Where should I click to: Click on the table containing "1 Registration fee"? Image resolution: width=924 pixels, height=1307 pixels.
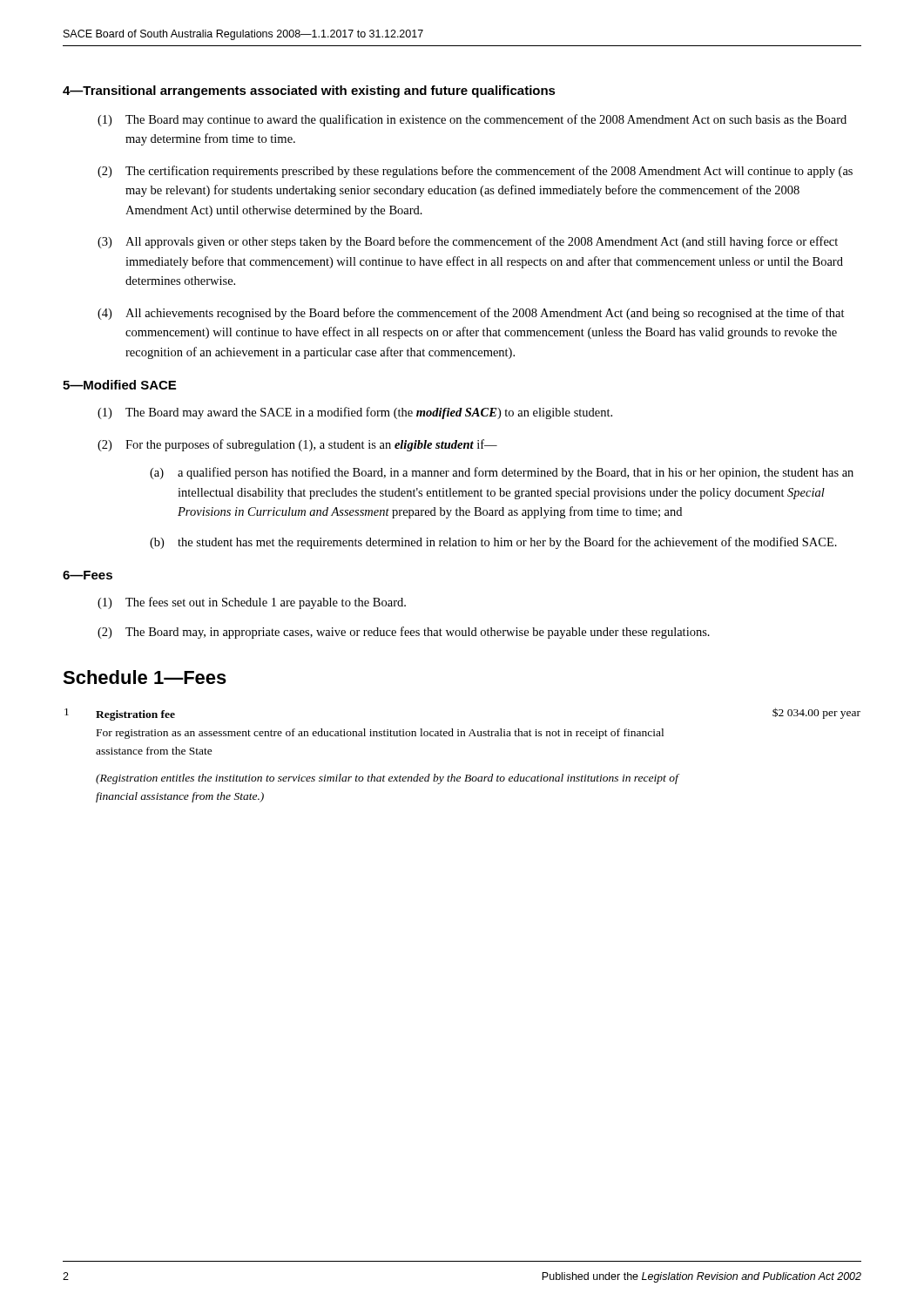coord(462,756)
